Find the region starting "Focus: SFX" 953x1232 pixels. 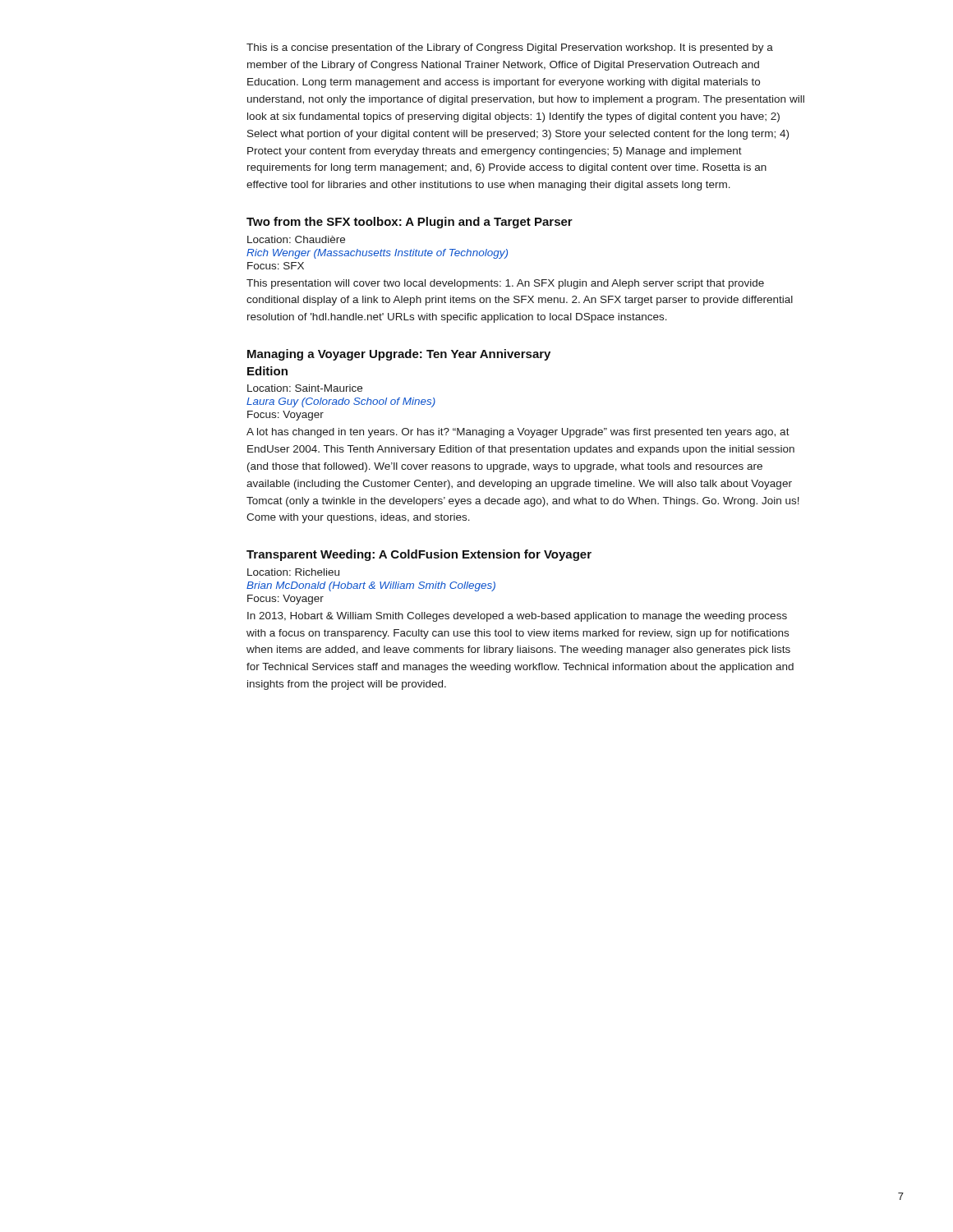(x=275, y=265)
